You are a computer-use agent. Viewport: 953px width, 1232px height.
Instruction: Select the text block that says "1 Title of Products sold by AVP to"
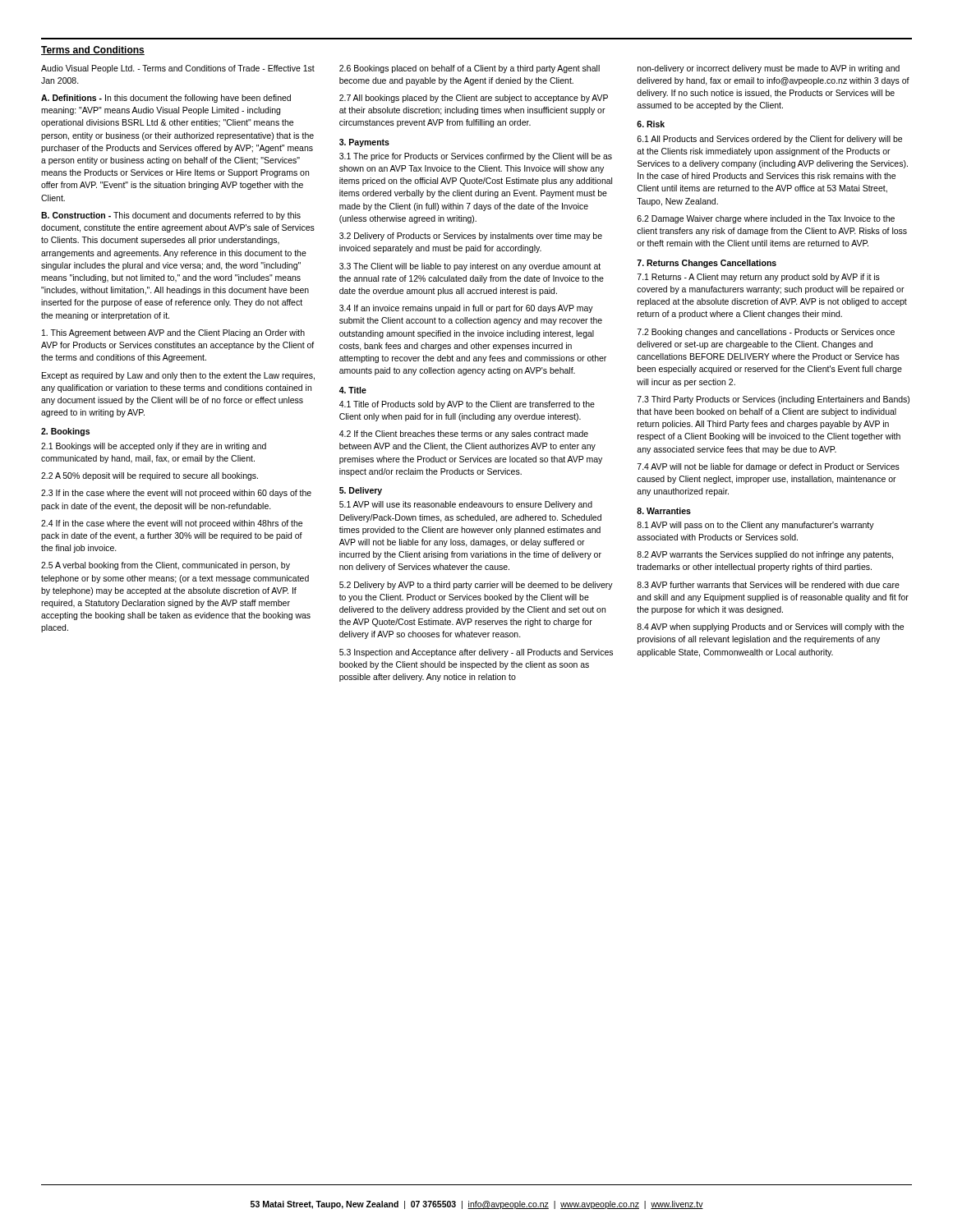point(467,410)
